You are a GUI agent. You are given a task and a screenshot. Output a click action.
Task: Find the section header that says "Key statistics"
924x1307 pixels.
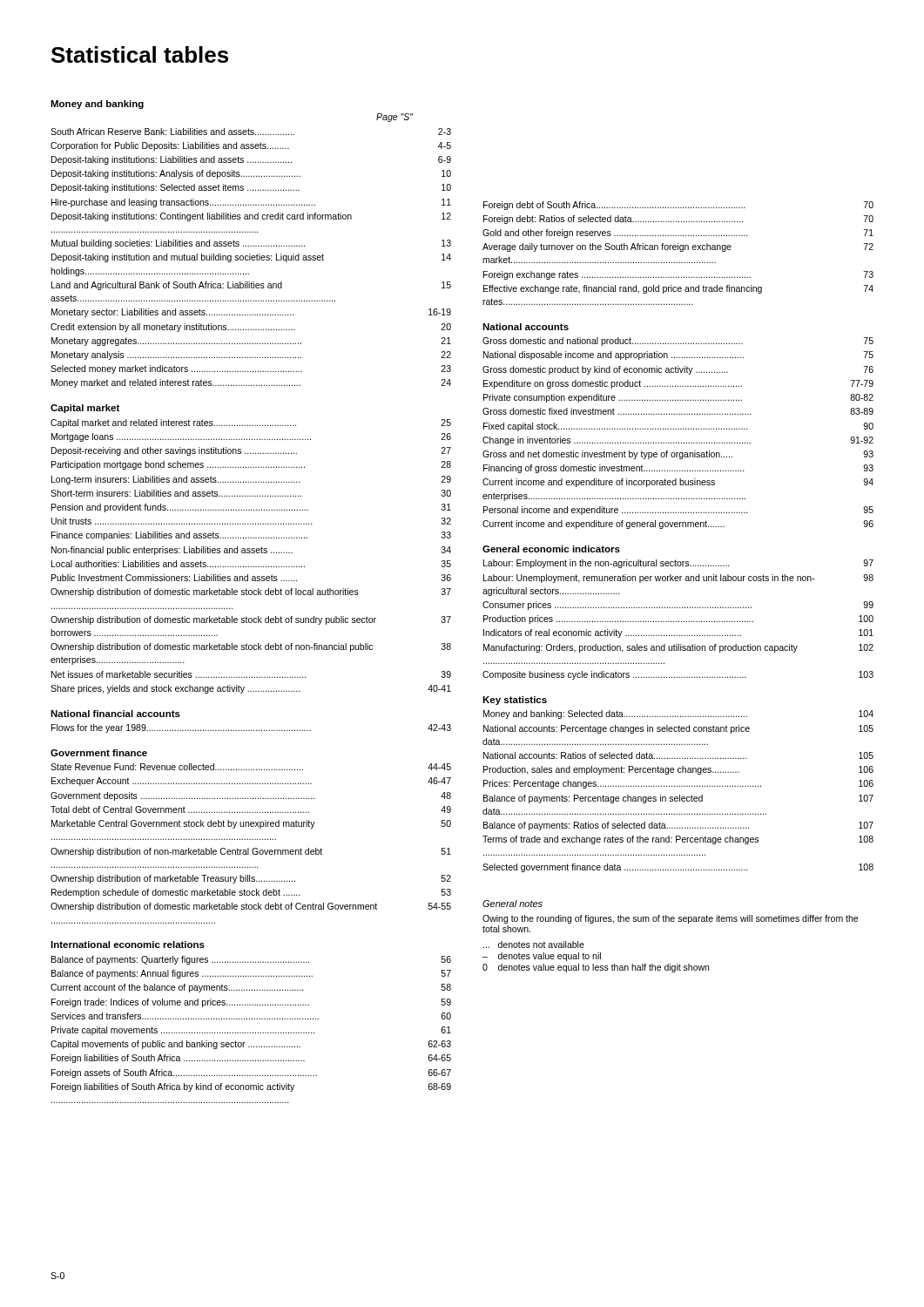(x=515, y=700)
